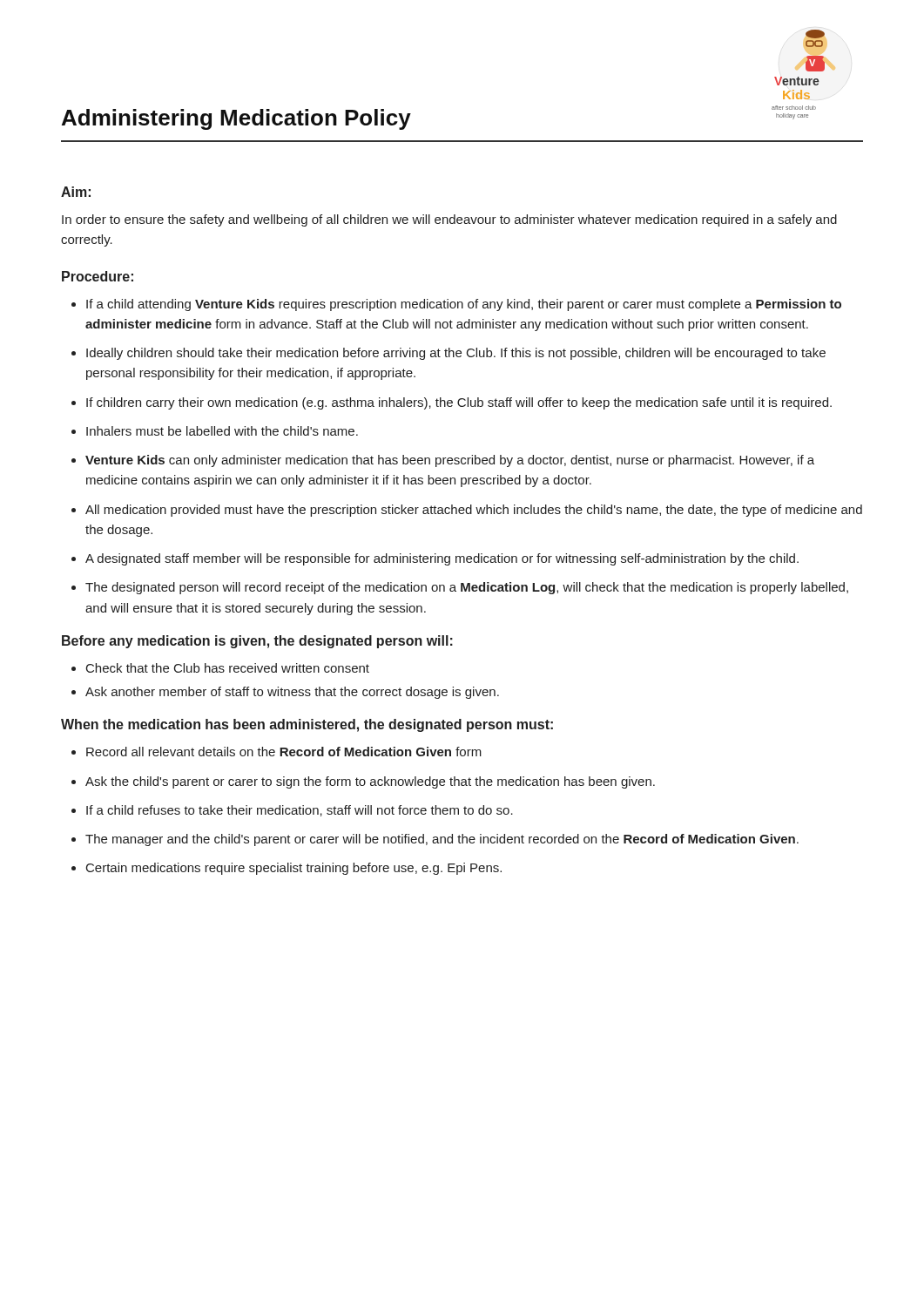This screenshot has width=924, height=1307.
Task: Select the section header that says "Before any medication"
Action: coord(257,641)
